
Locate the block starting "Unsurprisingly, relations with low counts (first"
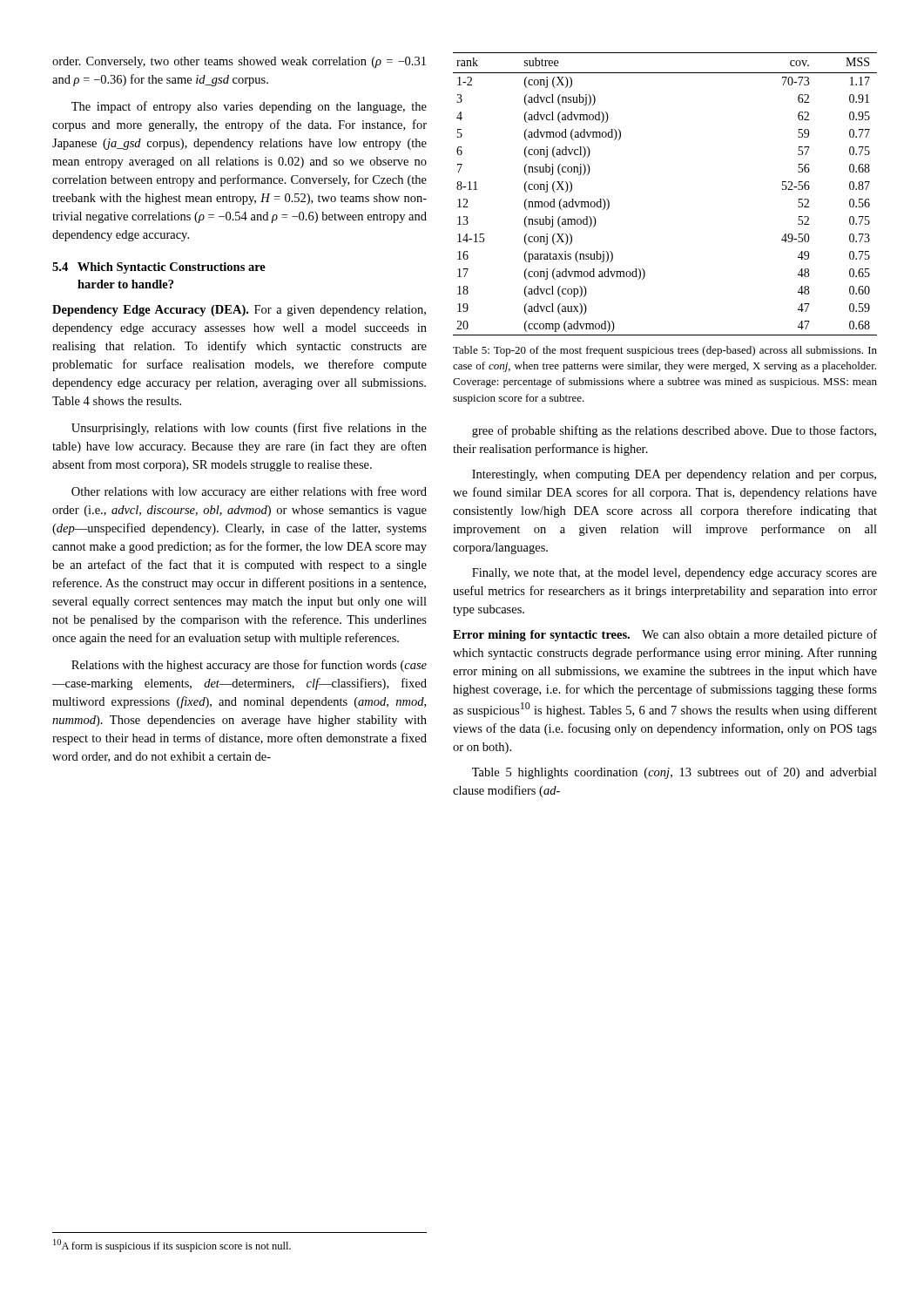240,446
